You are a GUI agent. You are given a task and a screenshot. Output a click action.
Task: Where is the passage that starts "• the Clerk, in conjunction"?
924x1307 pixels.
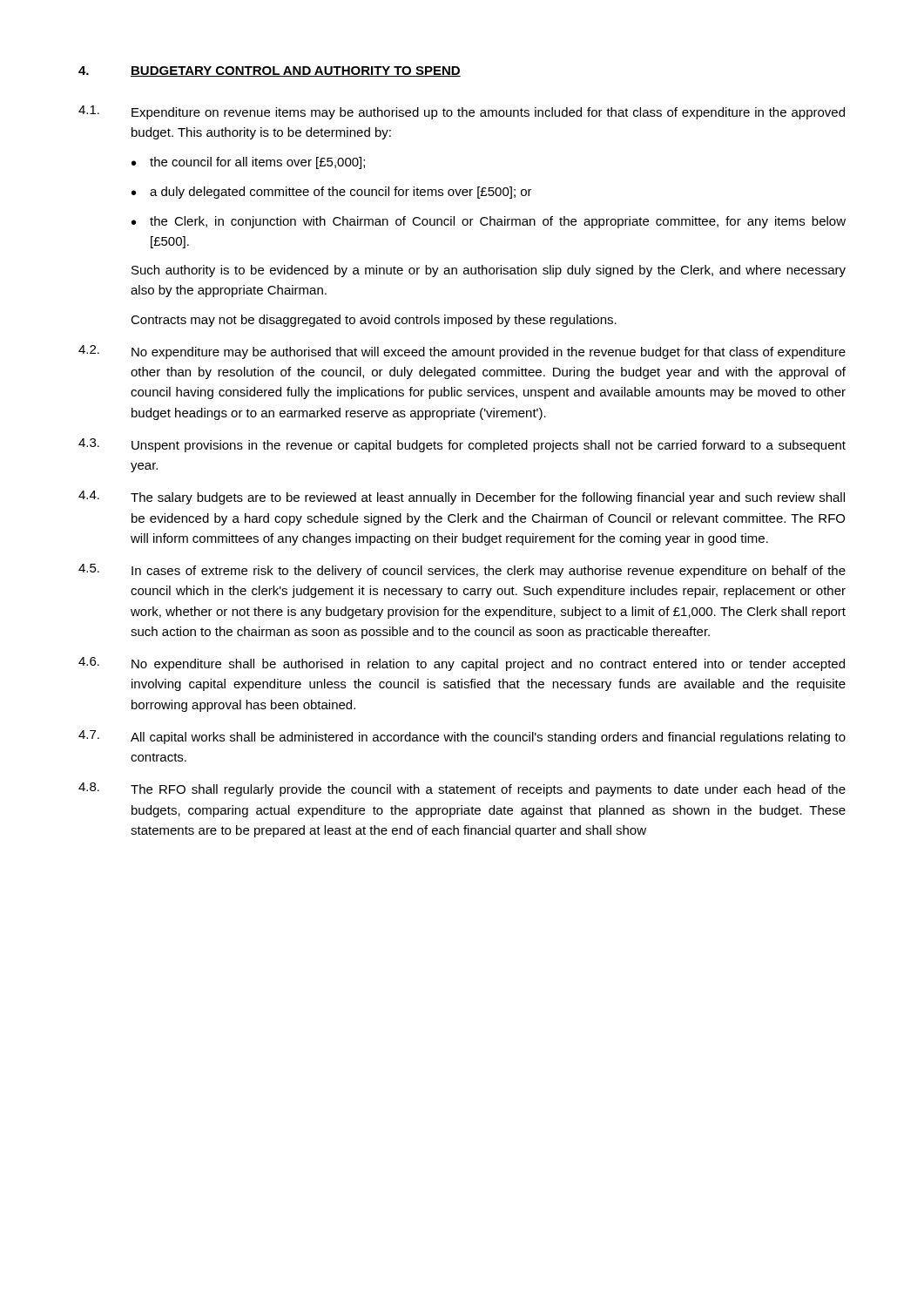(488, 231)
